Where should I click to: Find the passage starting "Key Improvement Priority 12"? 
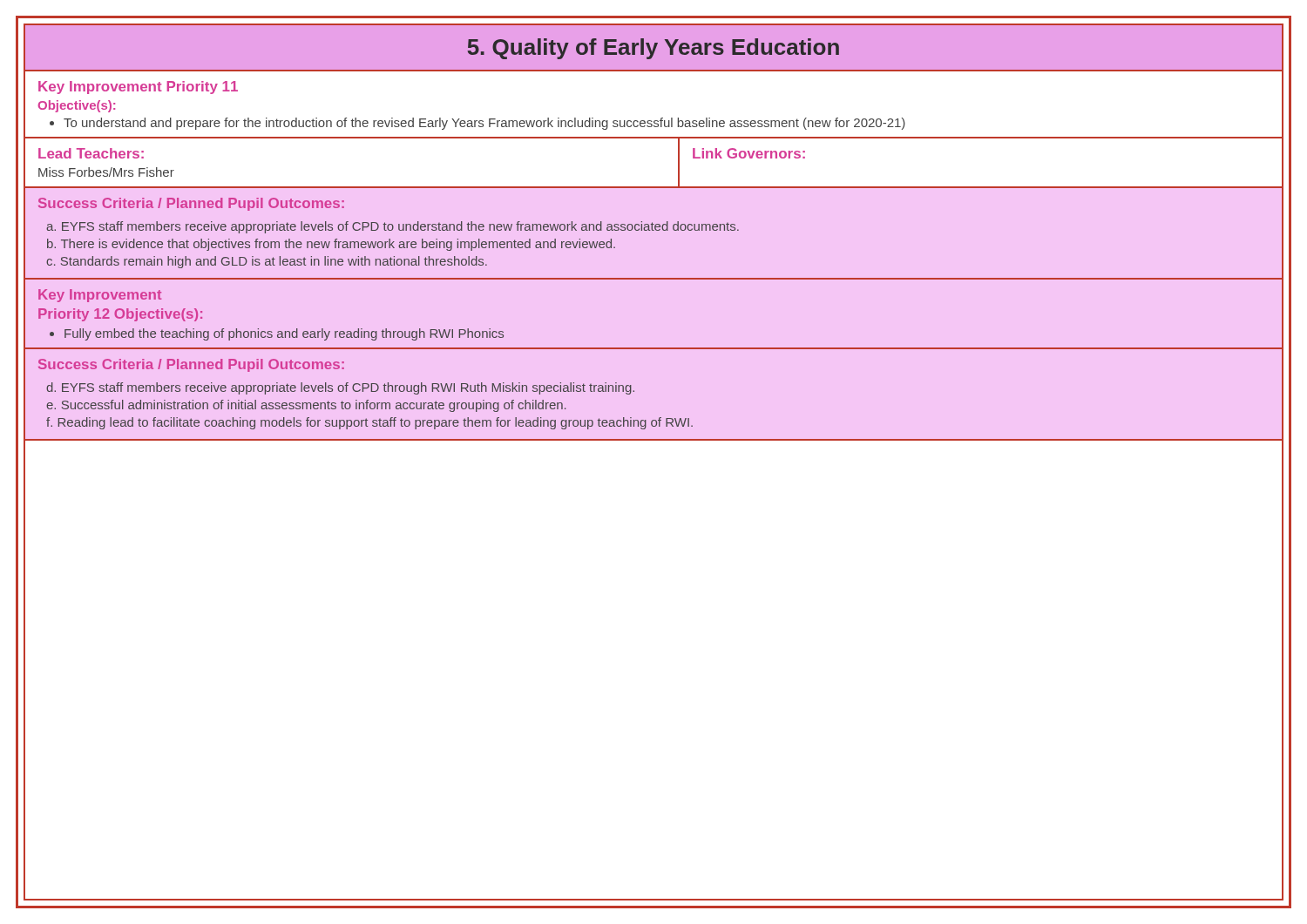click(100, 296)
